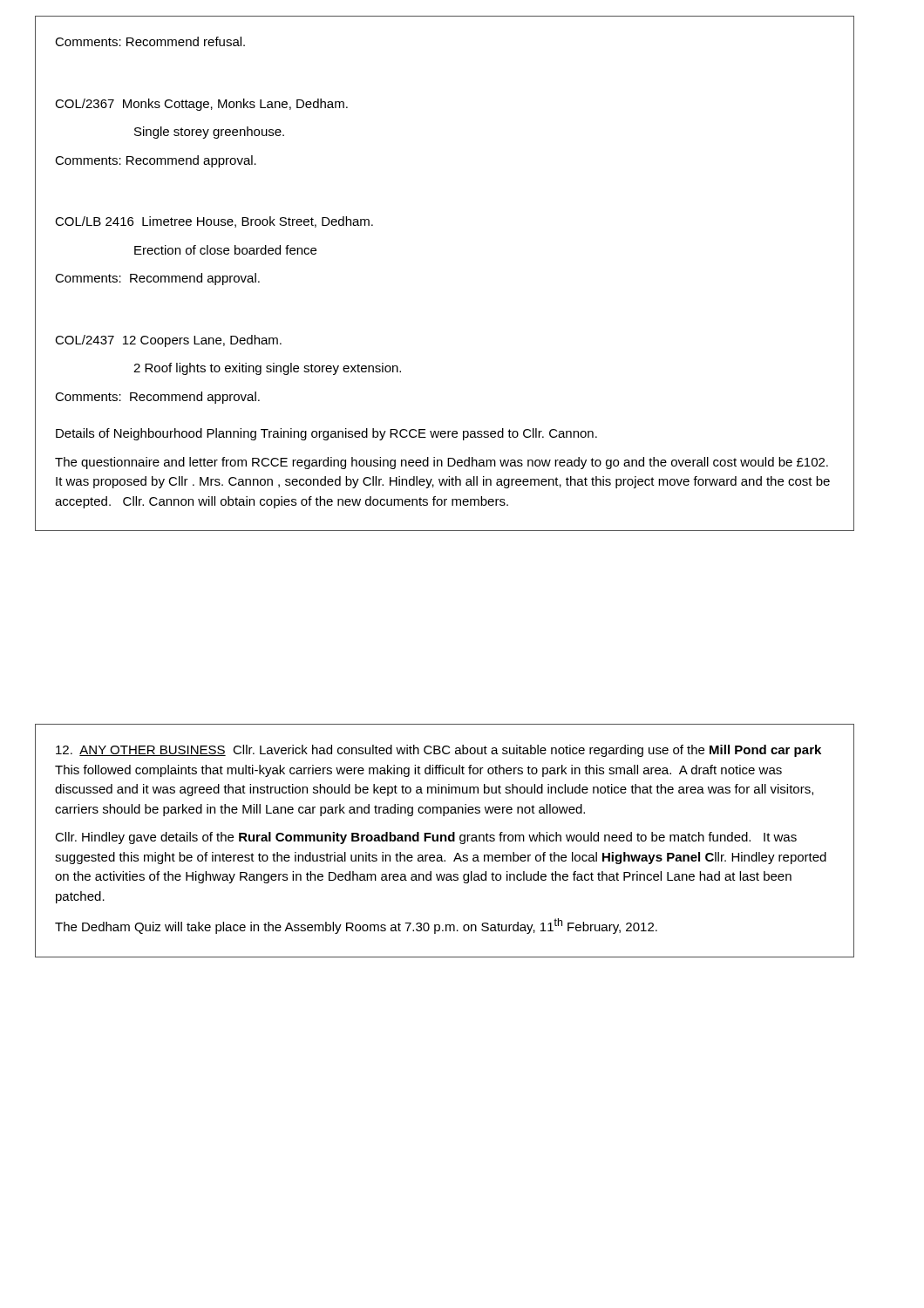The image size is (924, 1308).
Task: Where does it say "Comments: Recommend refusal."?
Action: 150,41
